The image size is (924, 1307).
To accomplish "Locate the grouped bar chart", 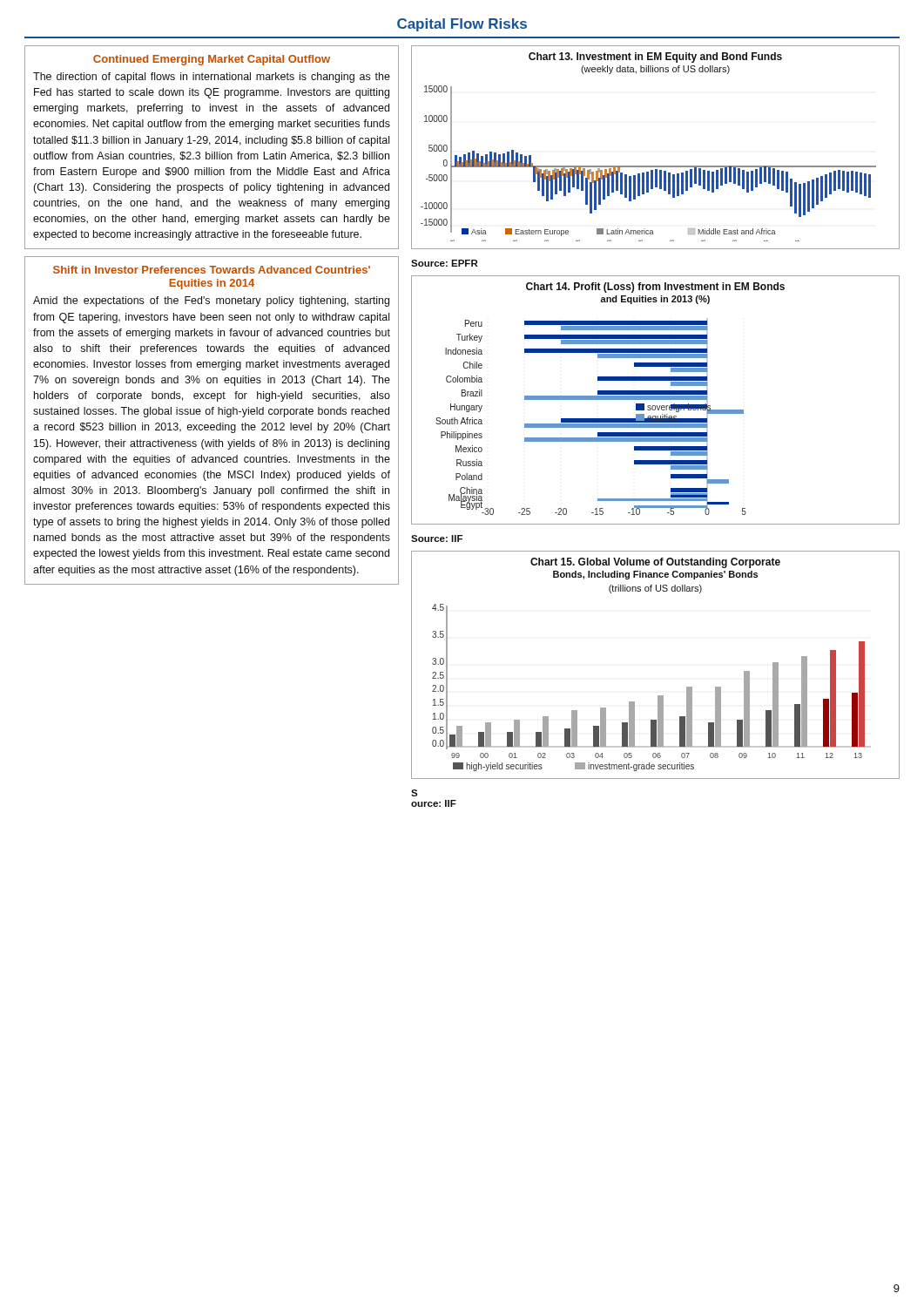I will (655, 665).
